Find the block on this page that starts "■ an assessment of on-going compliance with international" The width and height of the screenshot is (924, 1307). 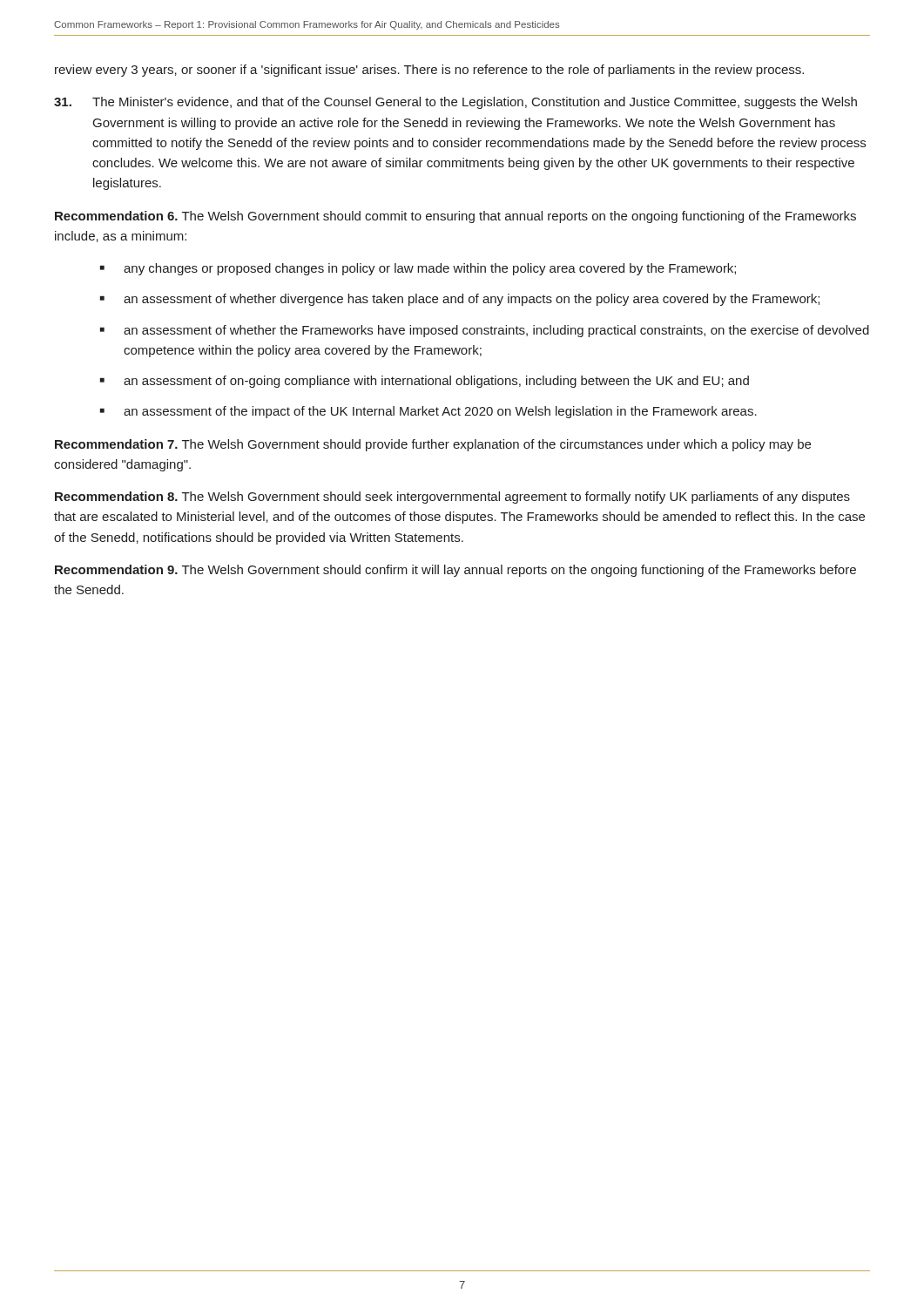tap(485, 380)
